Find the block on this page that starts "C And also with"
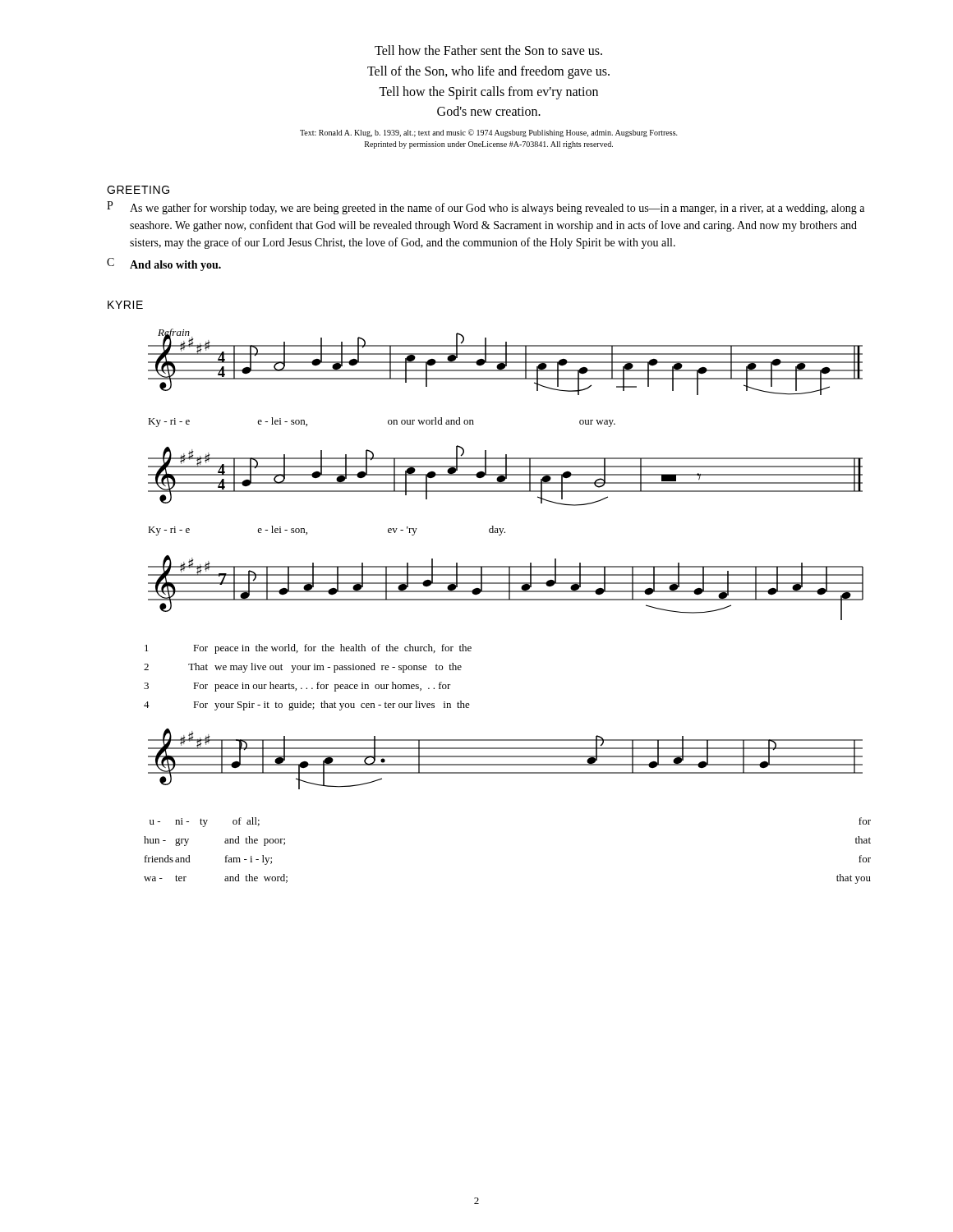953x1232 pixels. coord(164,264)
